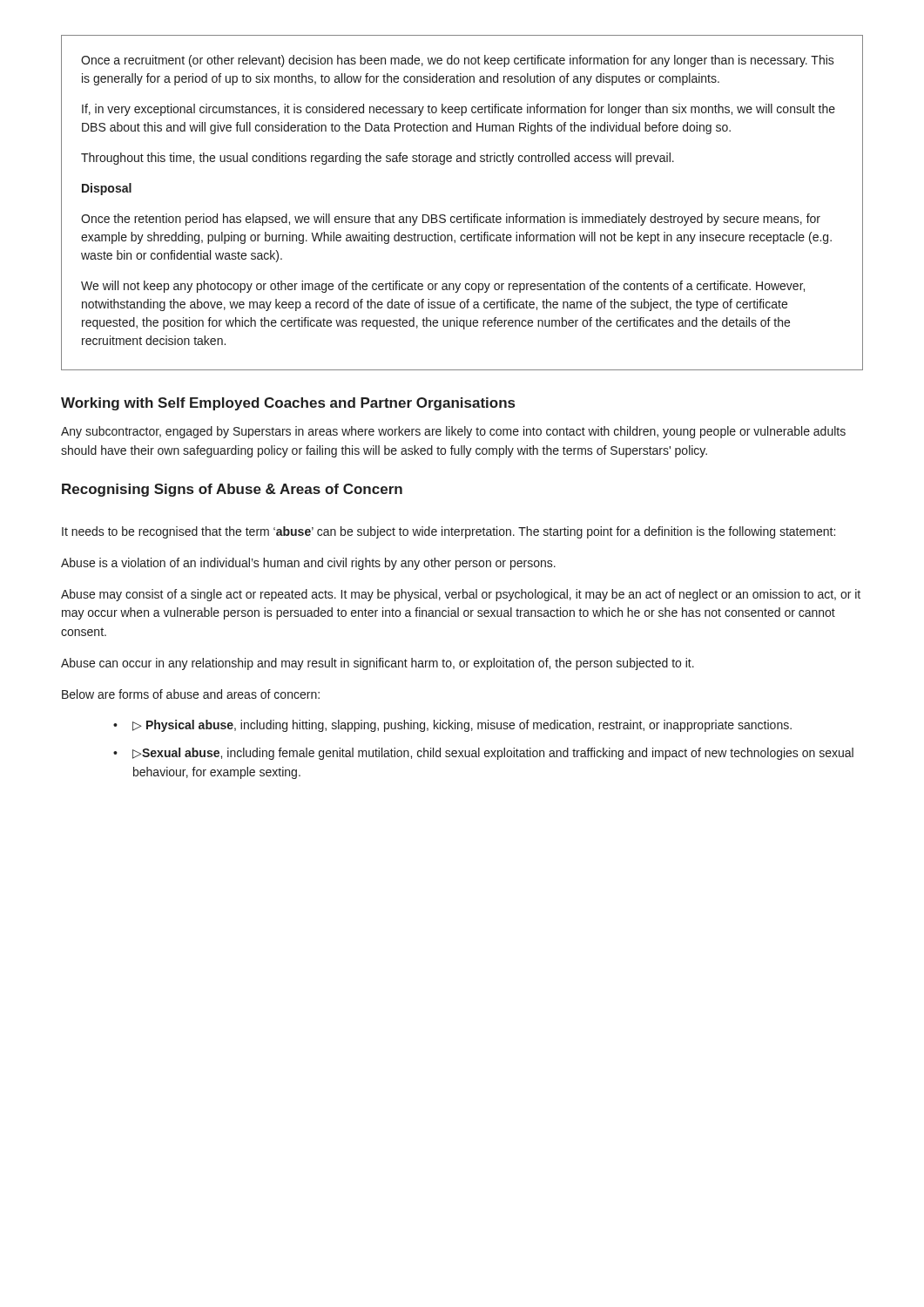Navigate to the element starting "Abuse may consist of a single"
The width and height of the screenshot is (924, 1307).
click(461, 613)
